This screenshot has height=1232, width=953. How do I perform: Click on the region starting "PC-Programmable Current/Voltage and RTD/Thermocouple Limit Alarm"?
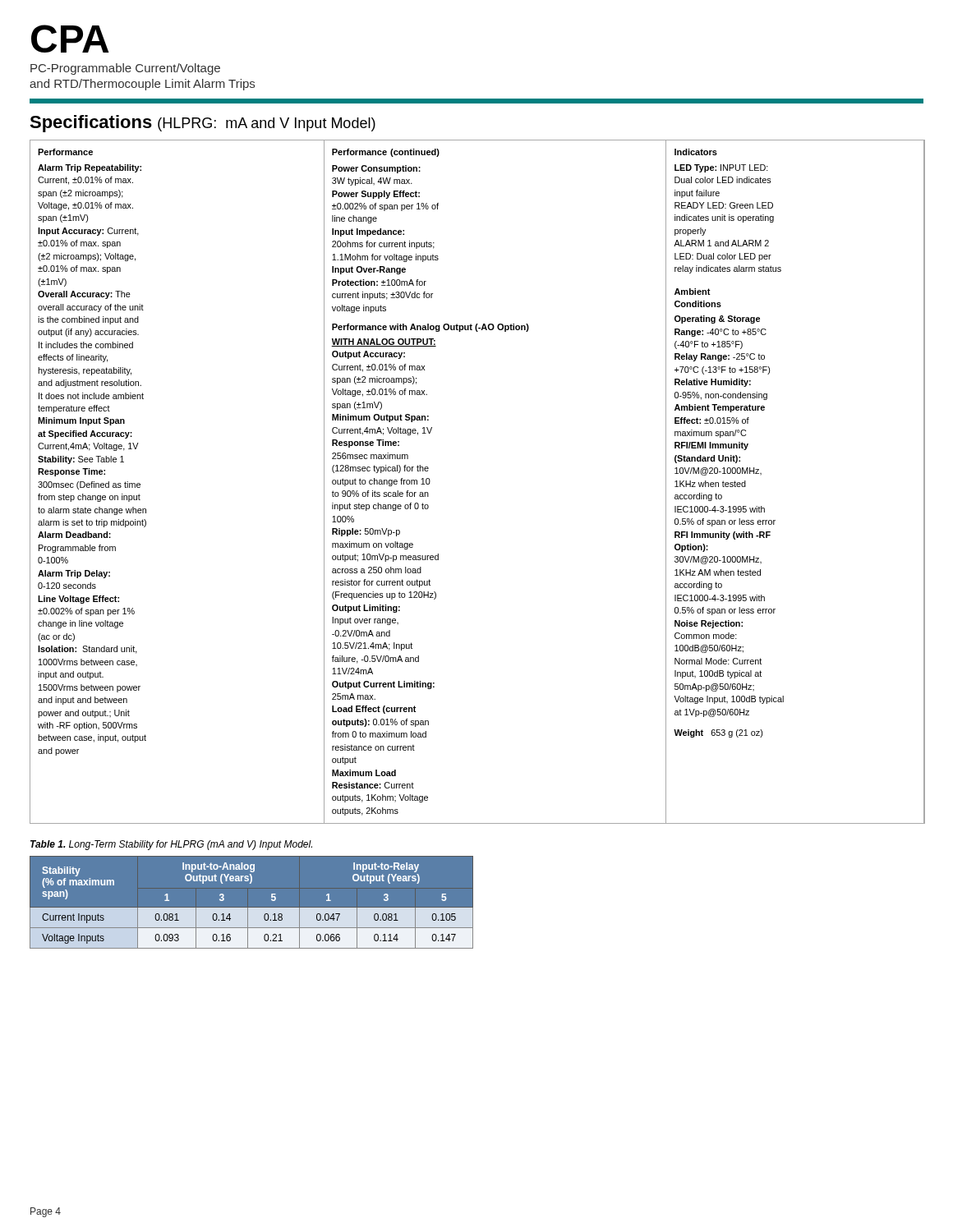[x=125, y=69]
